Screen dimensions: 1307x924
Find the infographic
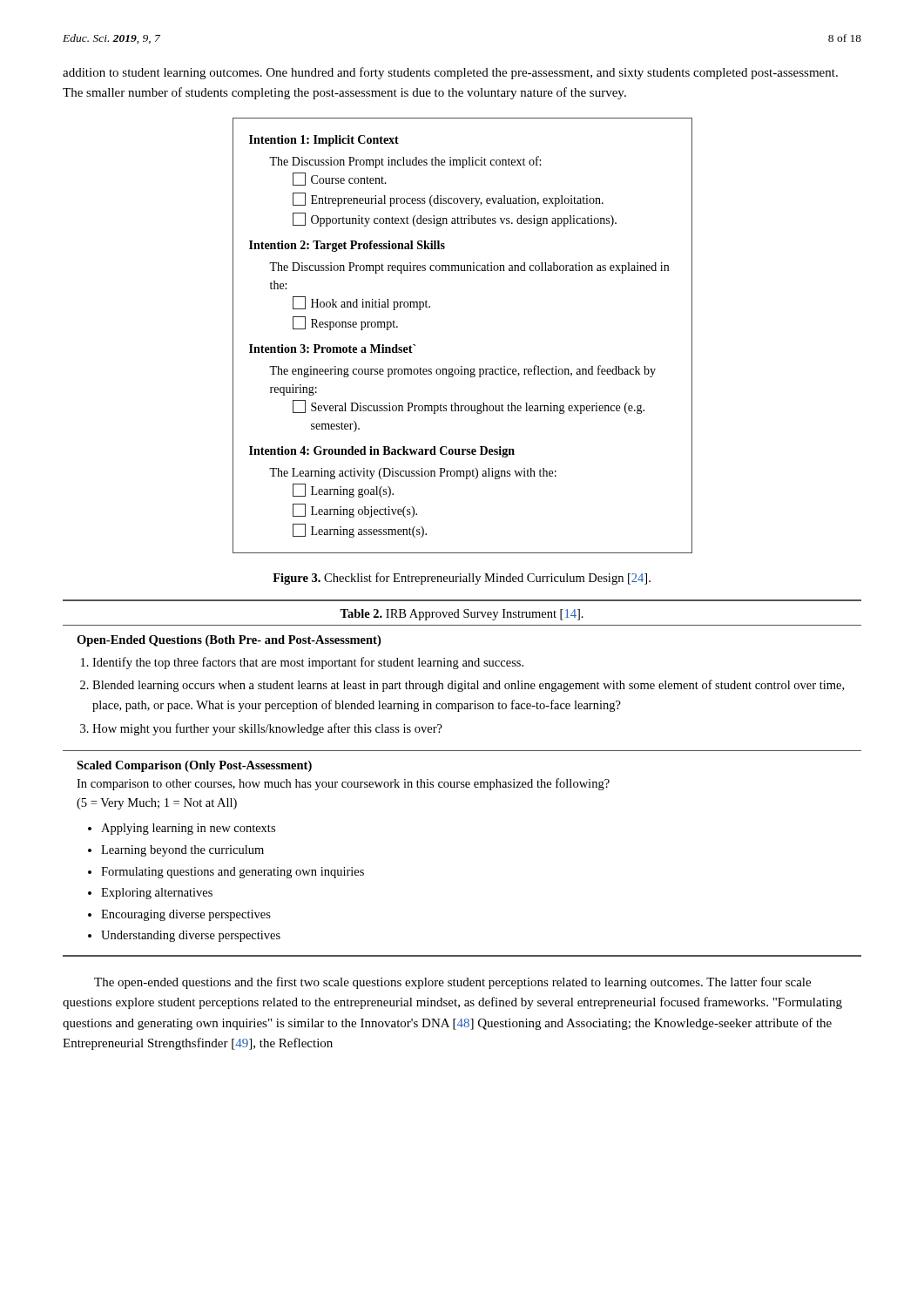coord(462,340)
